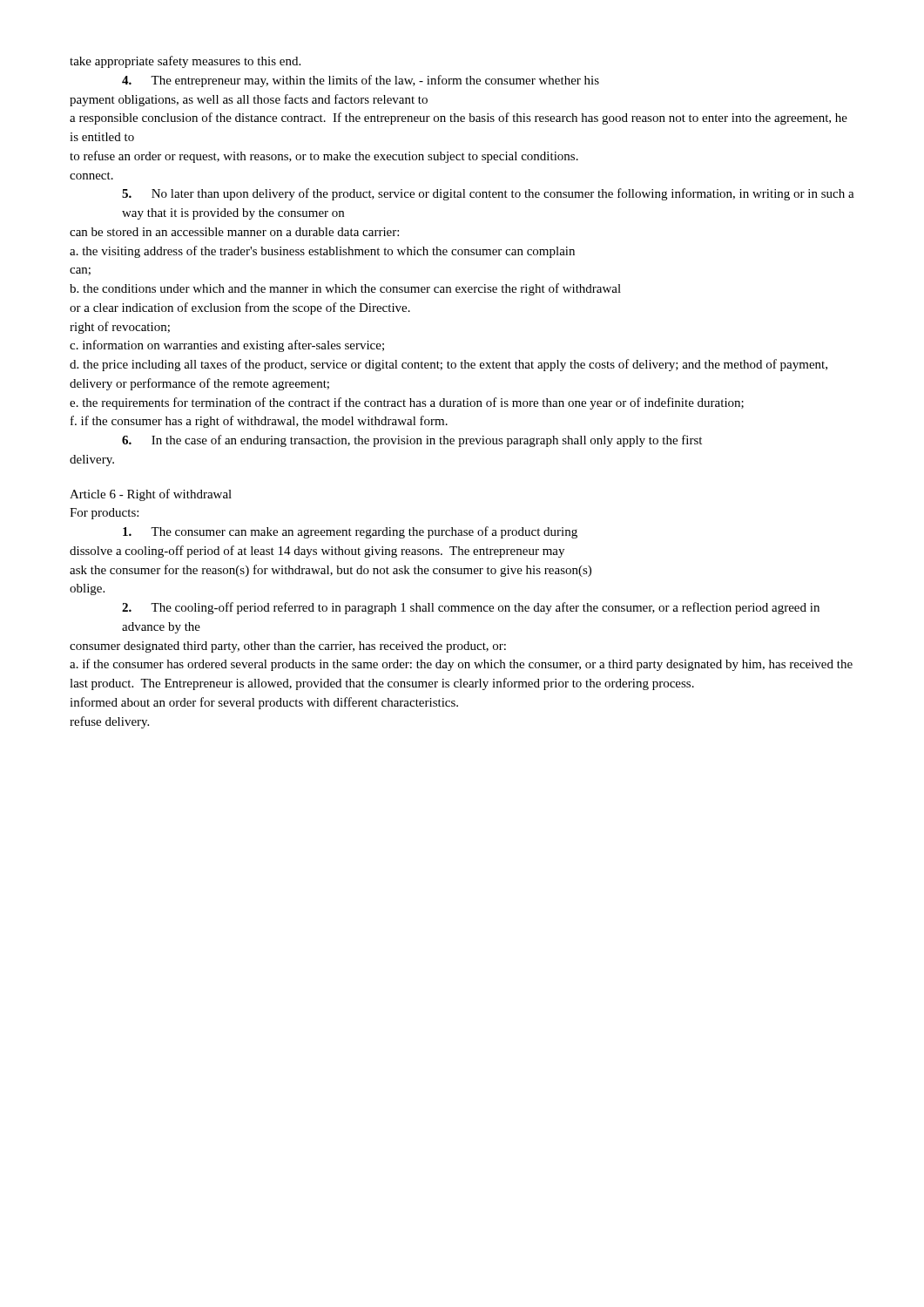Click on the text block with the text "take appropriate safety measures to this"
Image resolution: width=924 pixels, height=1307 pixels.
[x=462, y=261]
